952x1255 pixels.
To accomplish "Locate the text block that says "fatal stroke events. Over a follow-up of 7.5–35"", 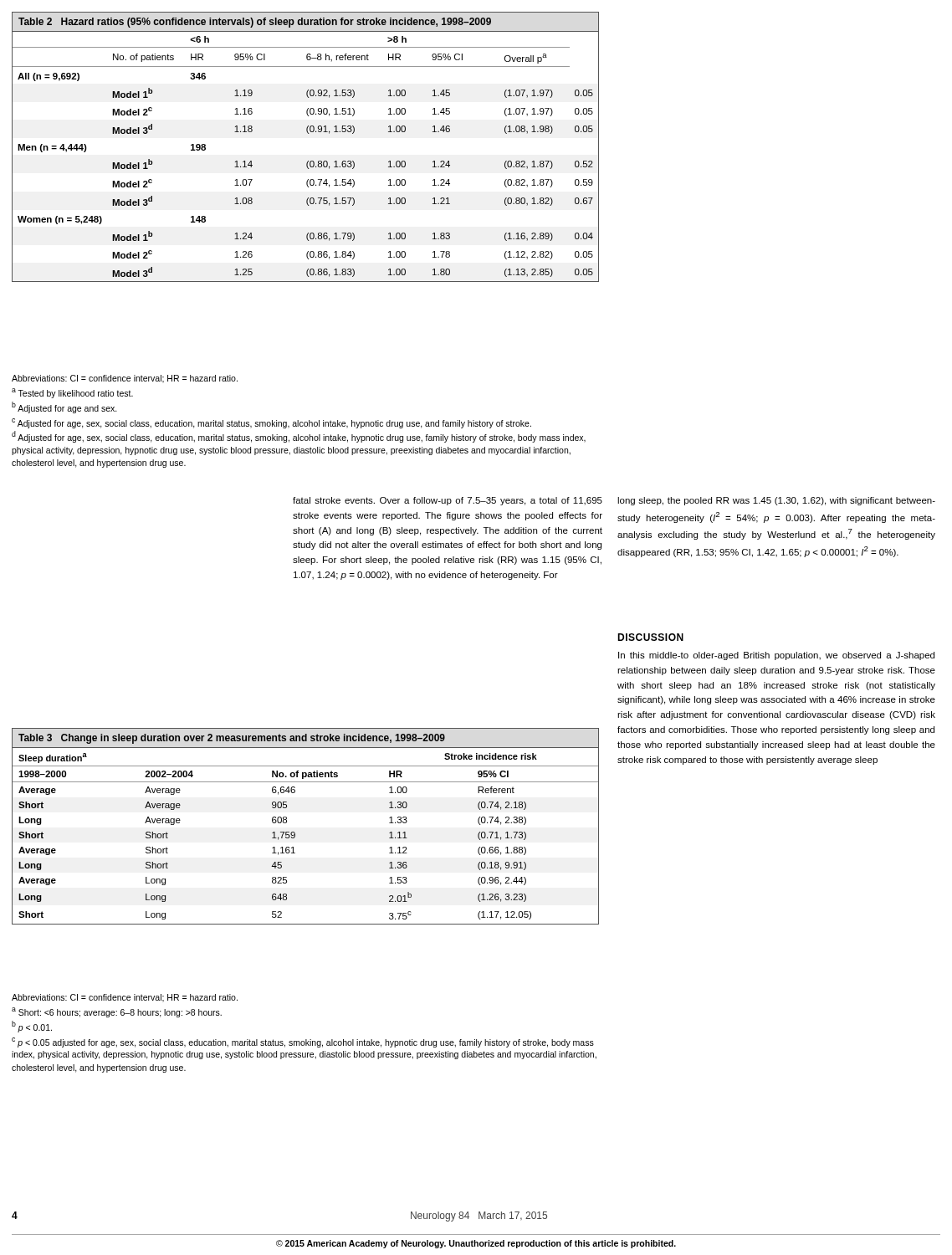I will point(448,538).
